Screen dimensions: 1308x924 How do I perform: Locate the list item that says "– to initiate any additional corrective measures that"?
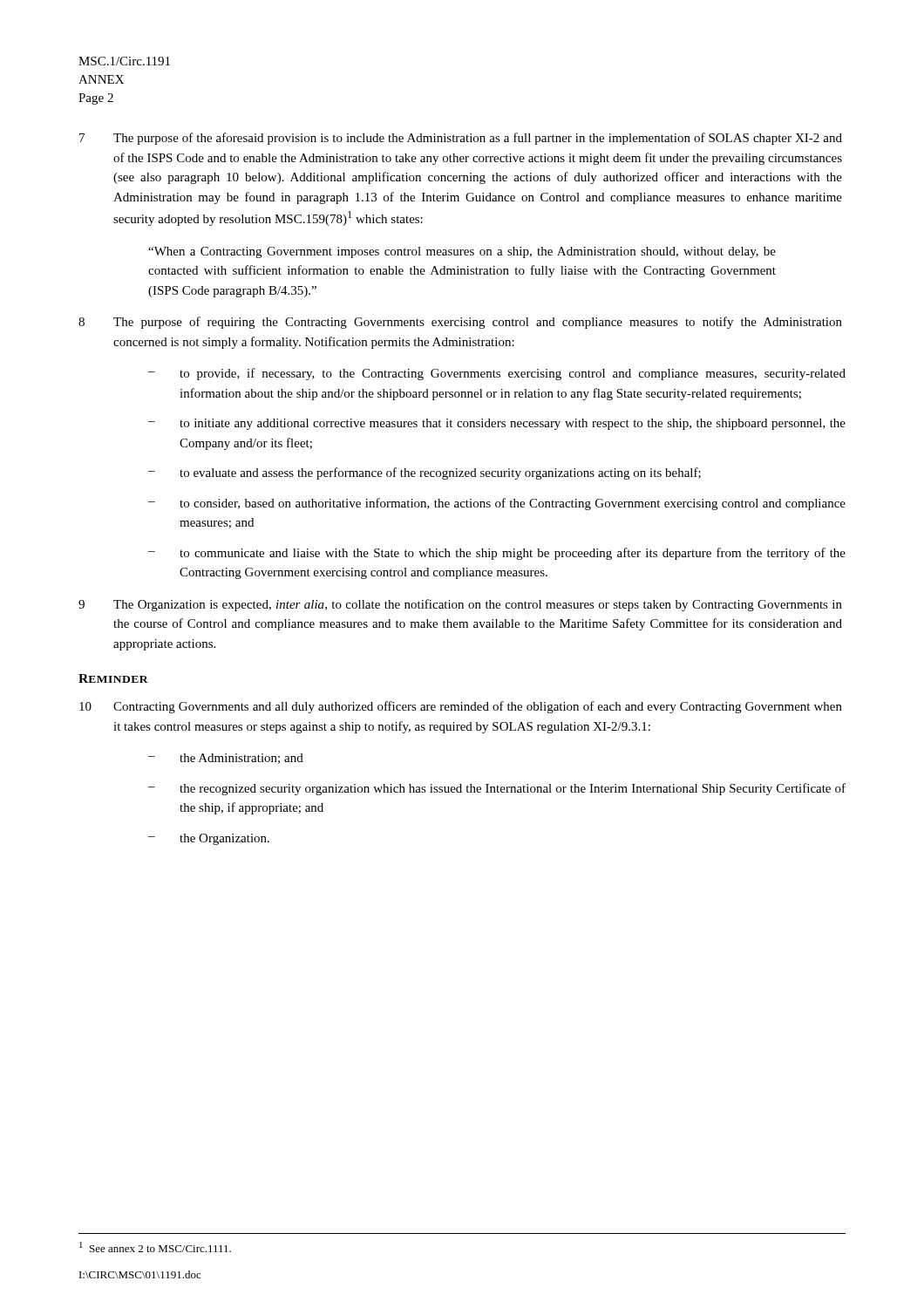497,433
